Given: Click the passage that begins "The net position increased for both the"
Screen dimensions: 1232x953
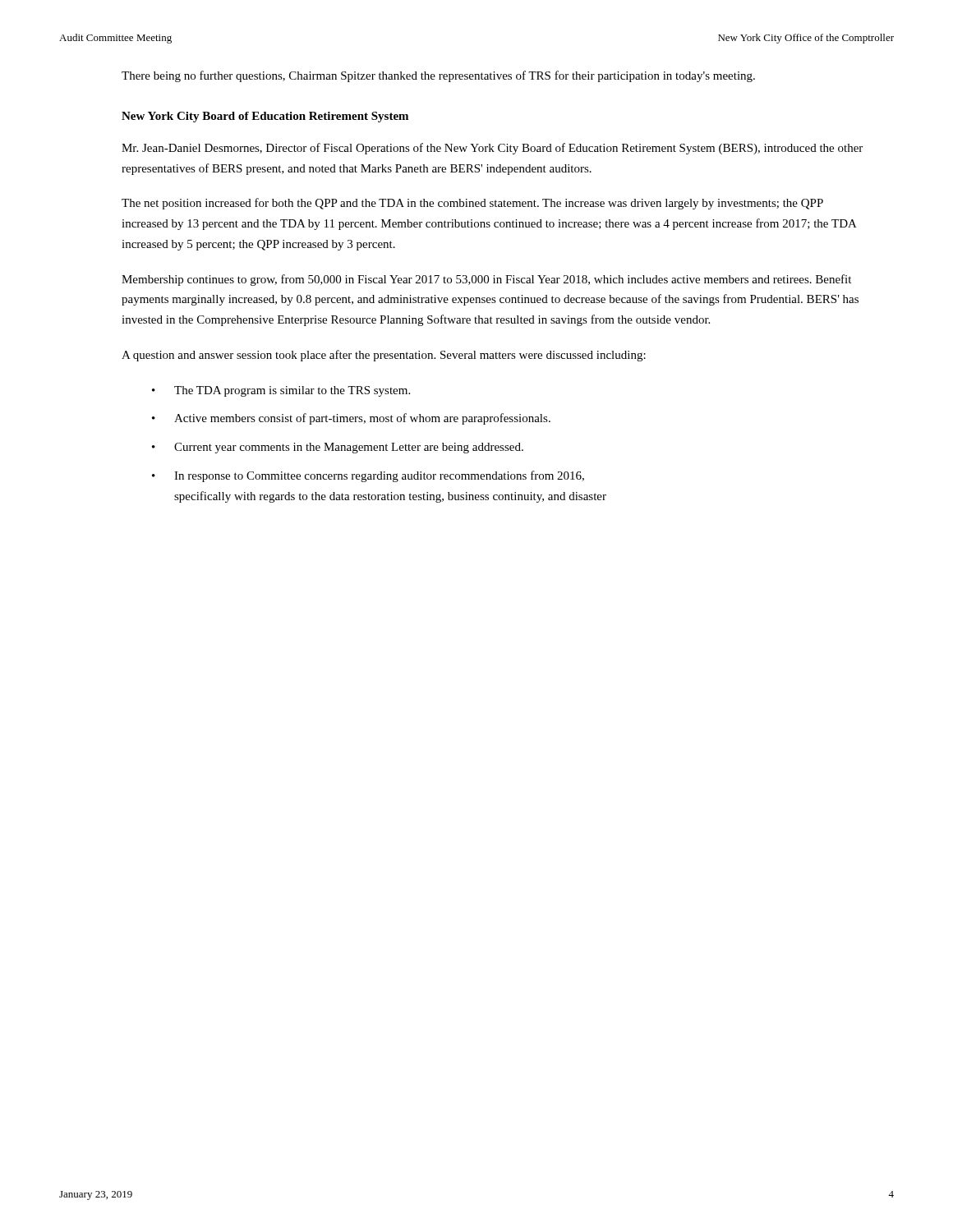Looking at the screenshot, I should (x=489, y=223).
